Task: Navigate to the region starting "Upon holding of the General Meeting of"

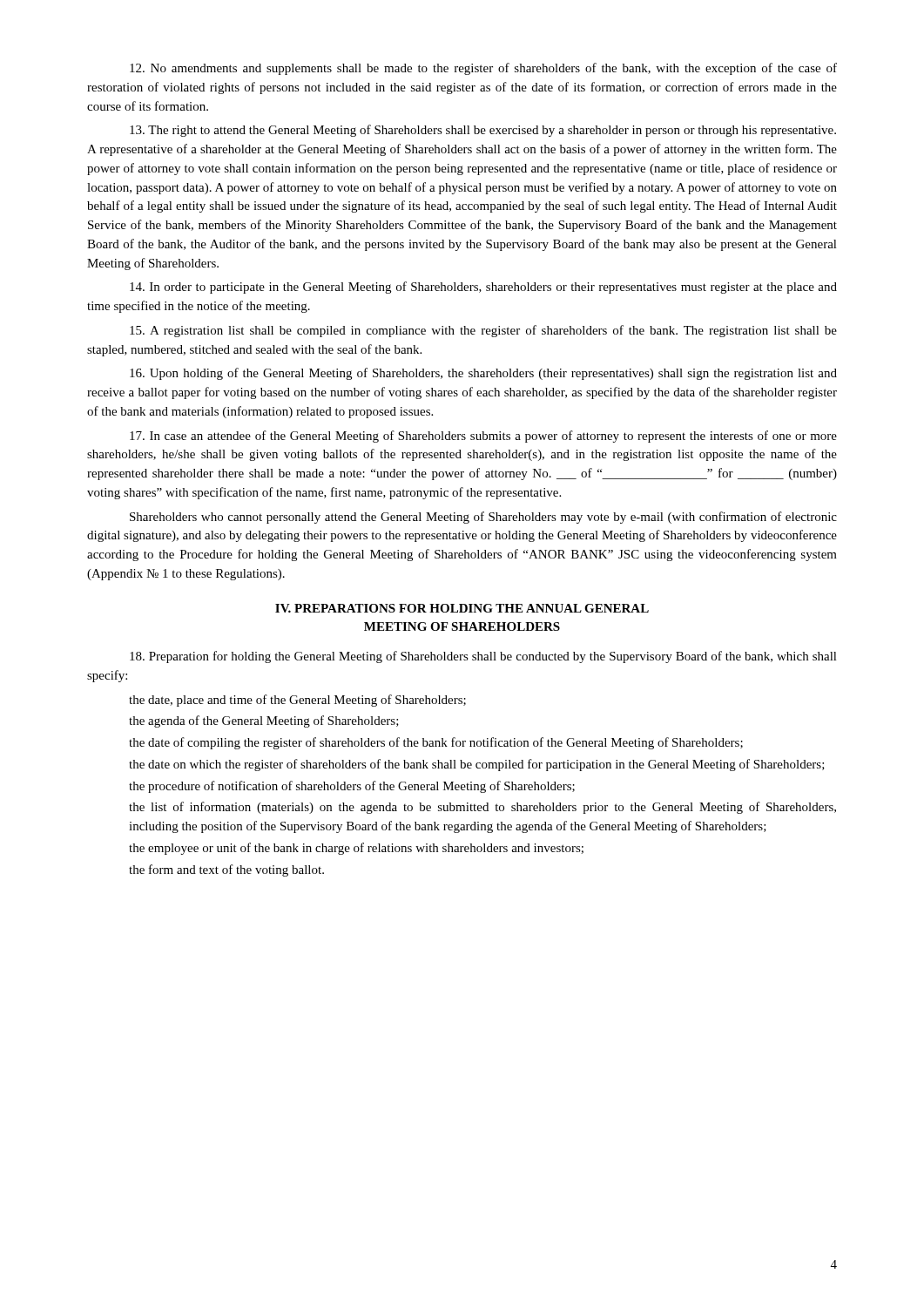Action: [462, 393]
